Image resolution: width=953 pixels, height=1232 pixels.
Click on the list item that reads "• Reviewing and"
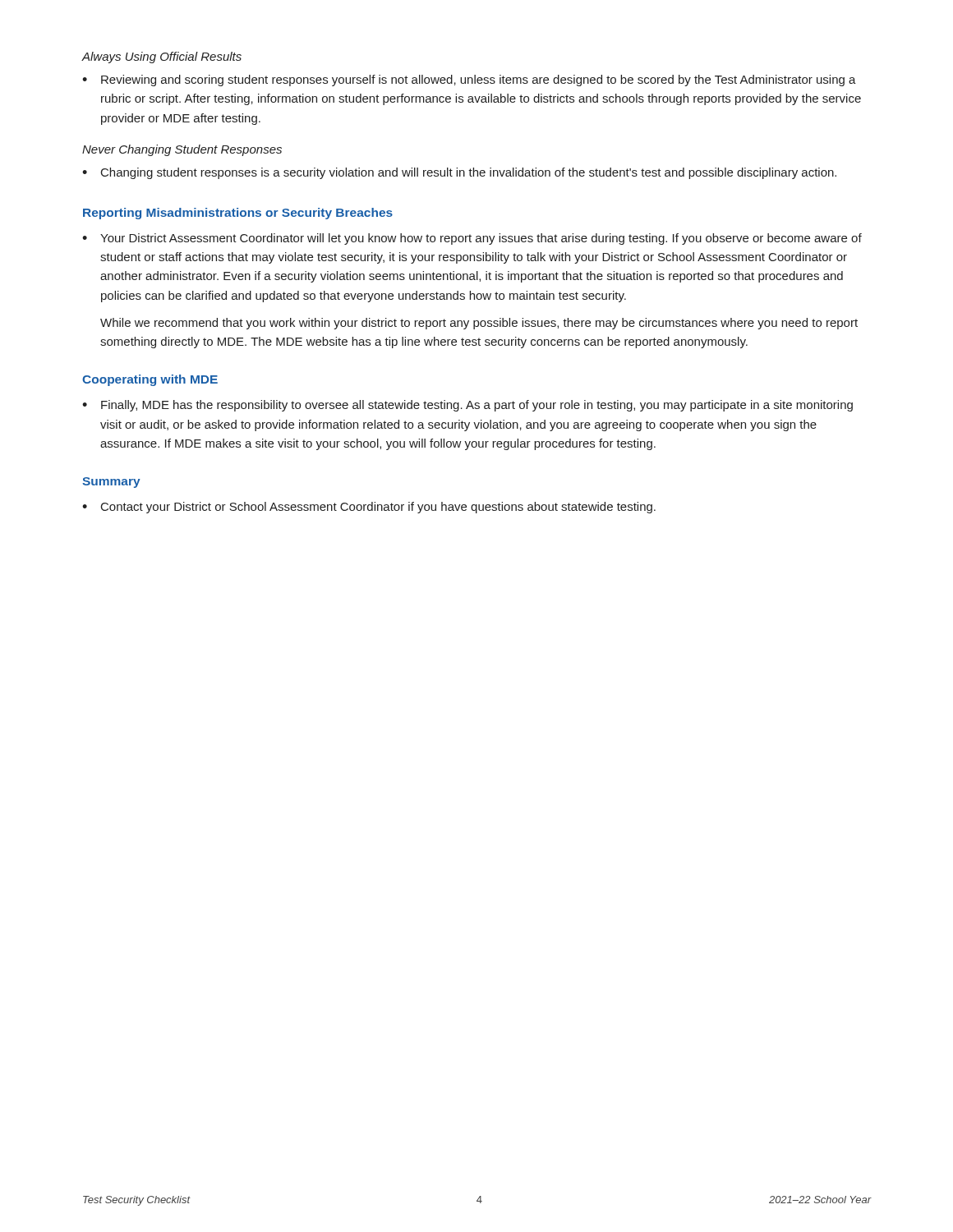(476, 98)
